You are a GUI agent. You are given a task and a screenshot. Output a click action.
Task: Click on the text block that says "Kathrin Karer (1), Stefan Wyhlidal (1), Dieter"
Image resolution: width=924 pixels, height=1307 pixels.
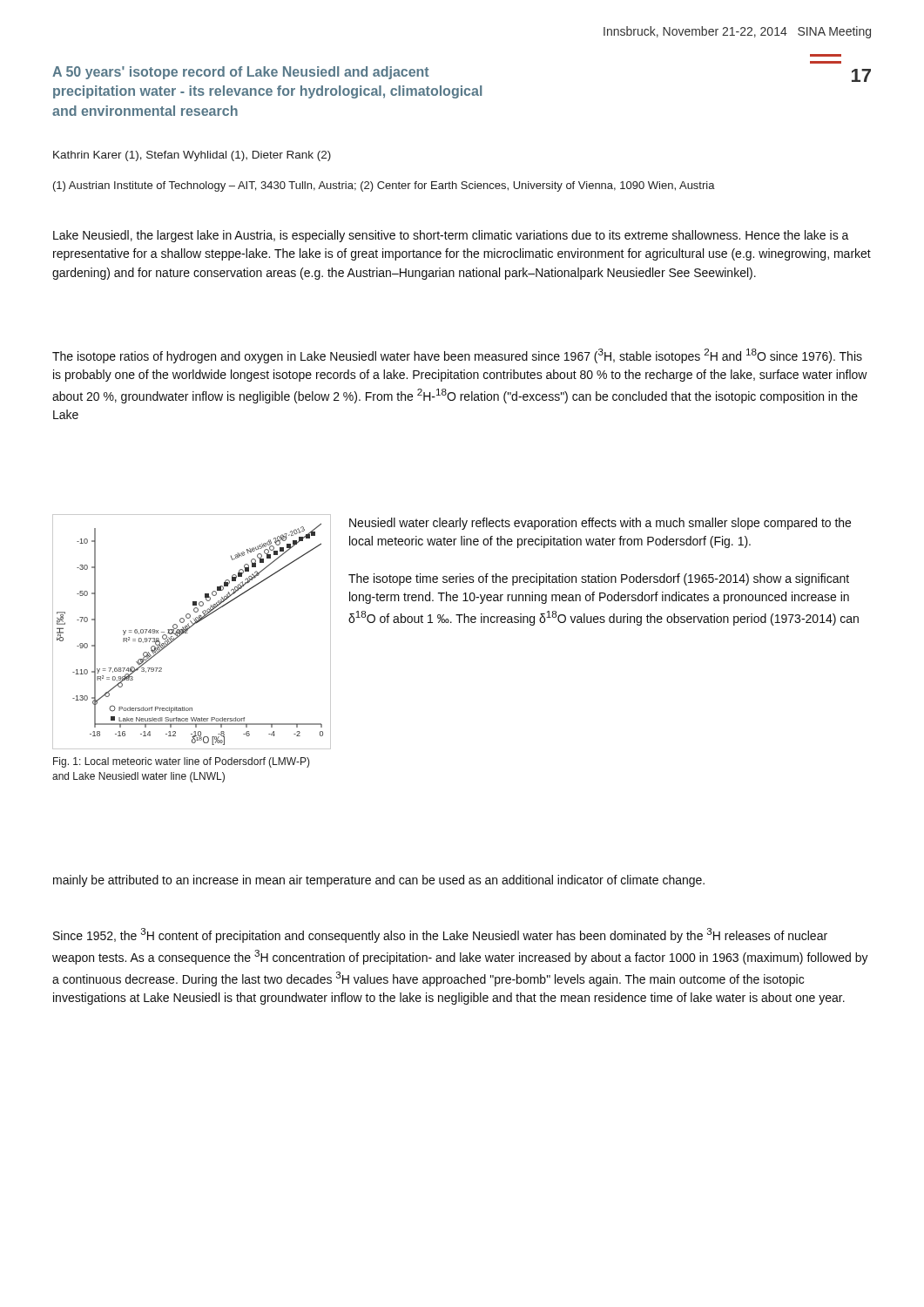pyautogui.click(x=192, y=155)
